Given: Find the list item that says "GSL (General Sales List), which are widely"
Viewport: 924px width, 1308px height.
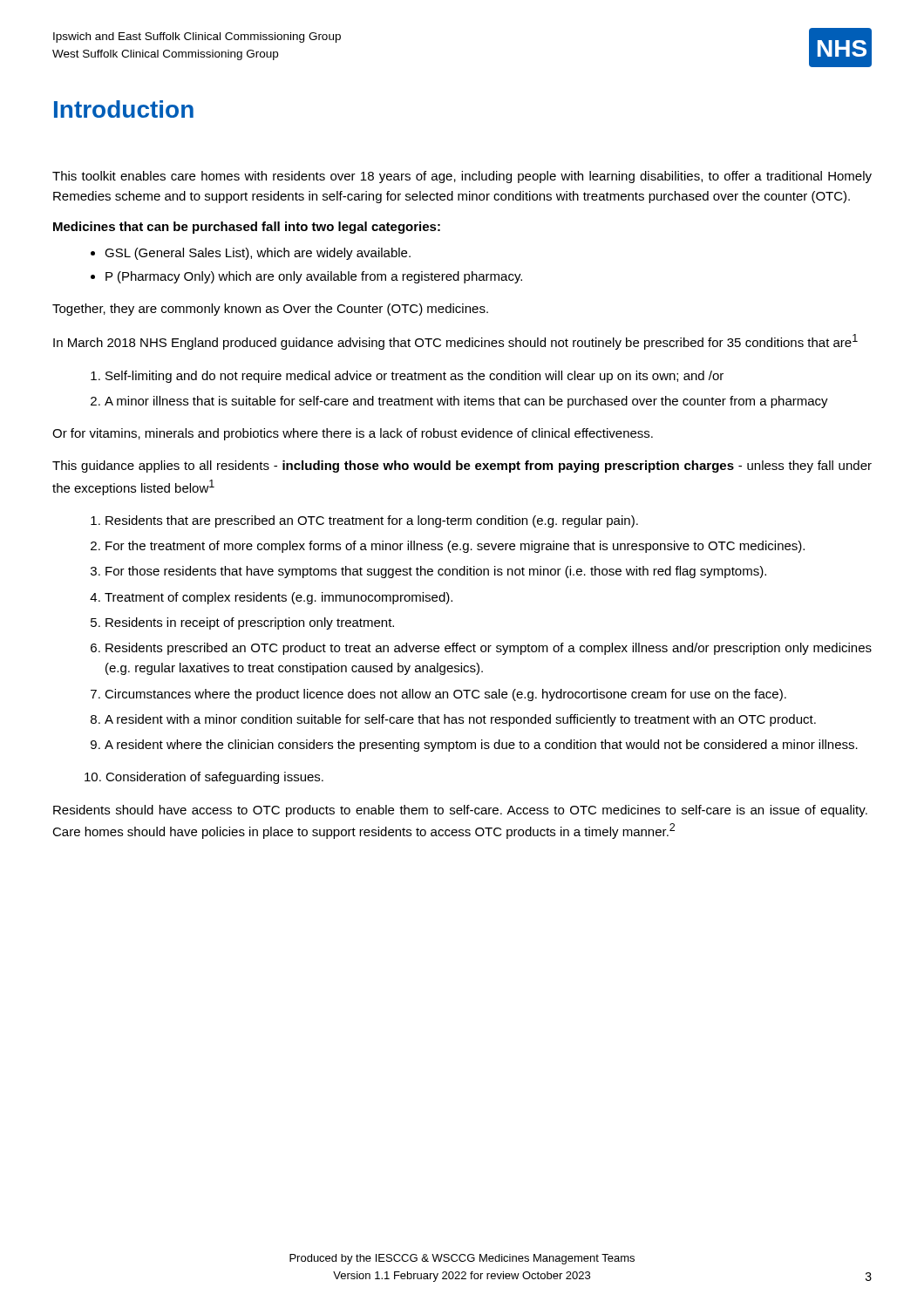Looking at the screenshot, I should pos(258,252).
